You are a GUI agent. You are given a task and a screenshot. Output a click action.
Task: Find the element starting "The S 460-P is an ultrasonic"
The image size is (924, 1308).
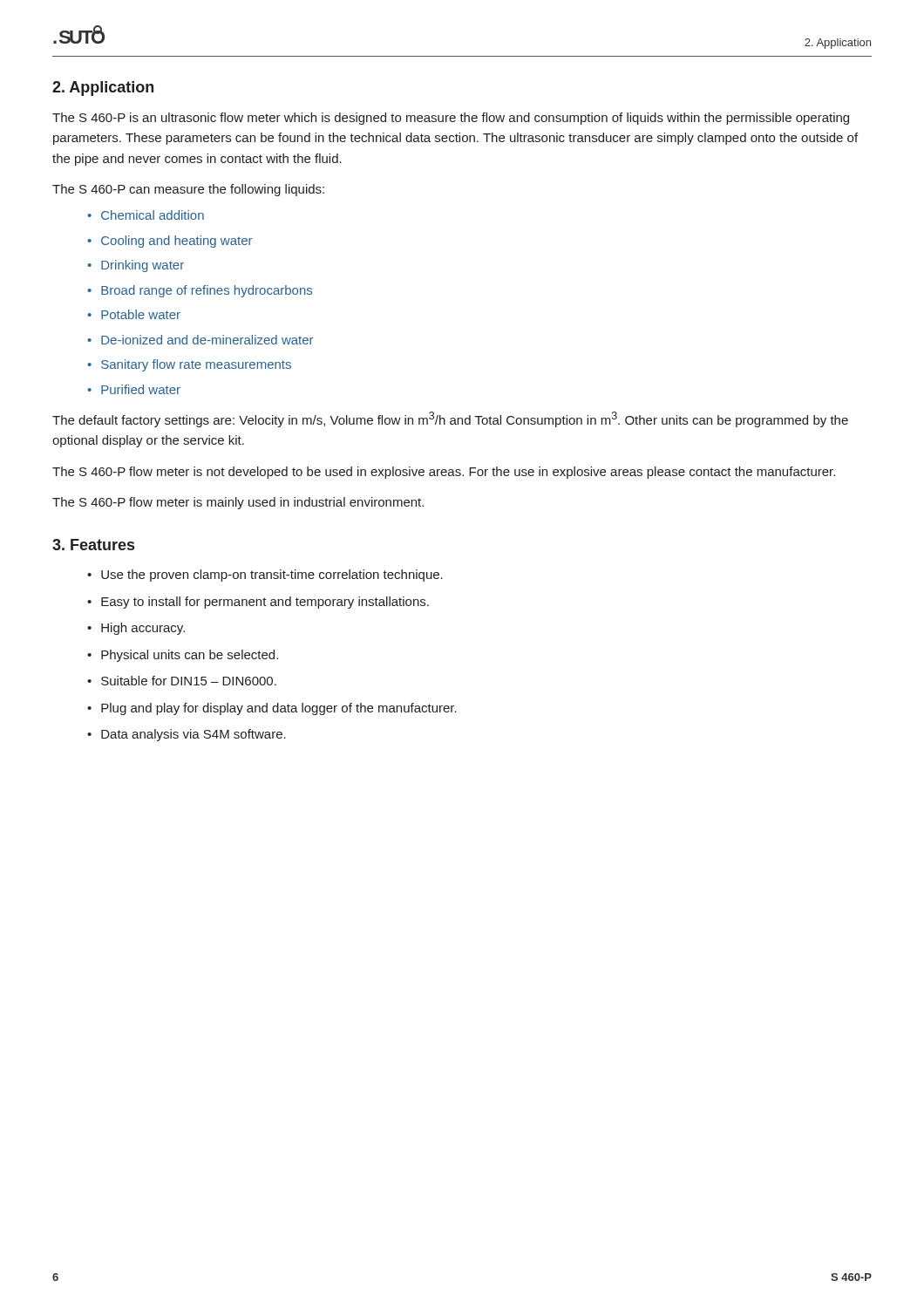(455, 138)
